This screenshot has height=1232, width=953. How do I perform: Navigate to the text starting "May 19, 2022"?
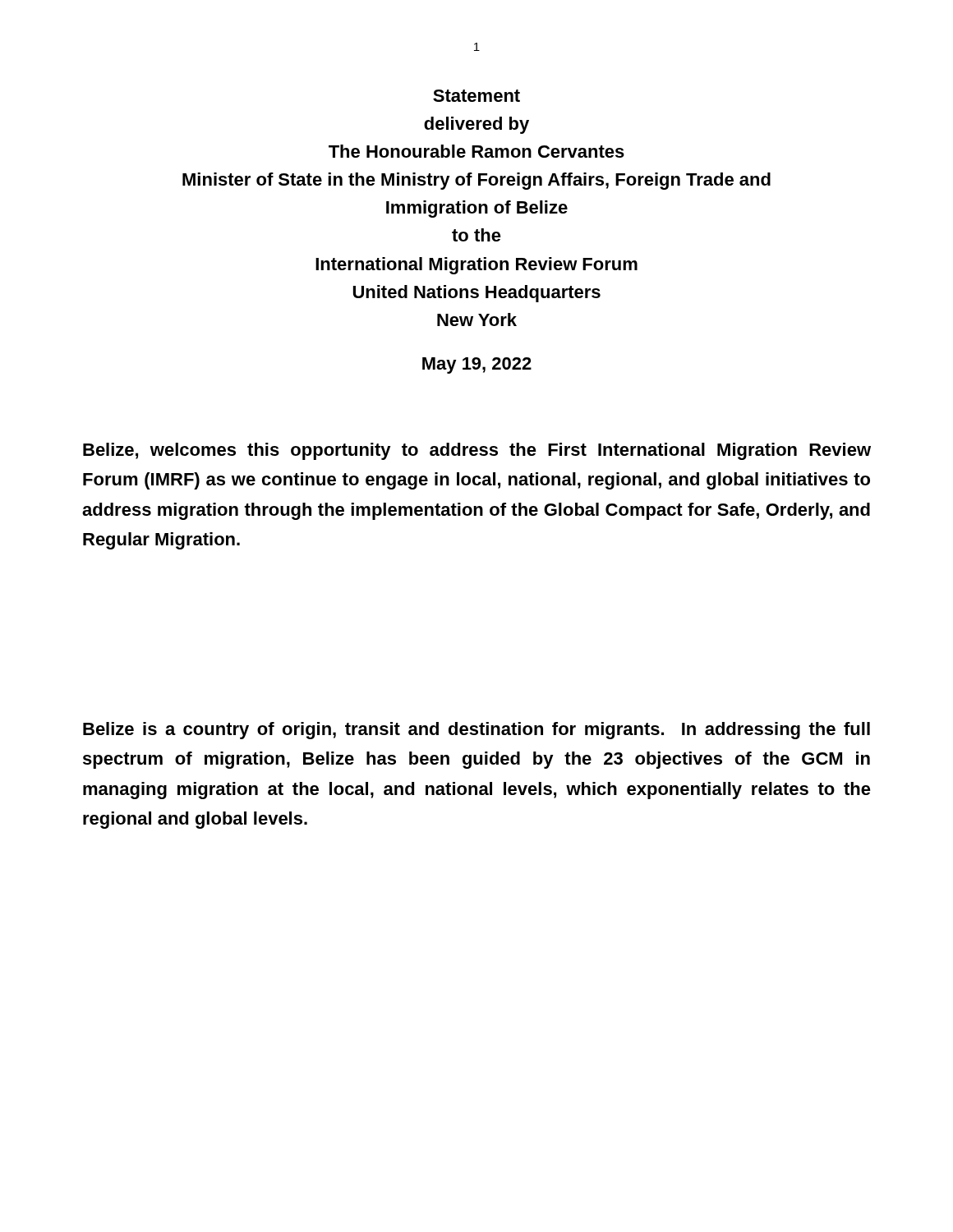pyautogui.click(x=476, y=363)
